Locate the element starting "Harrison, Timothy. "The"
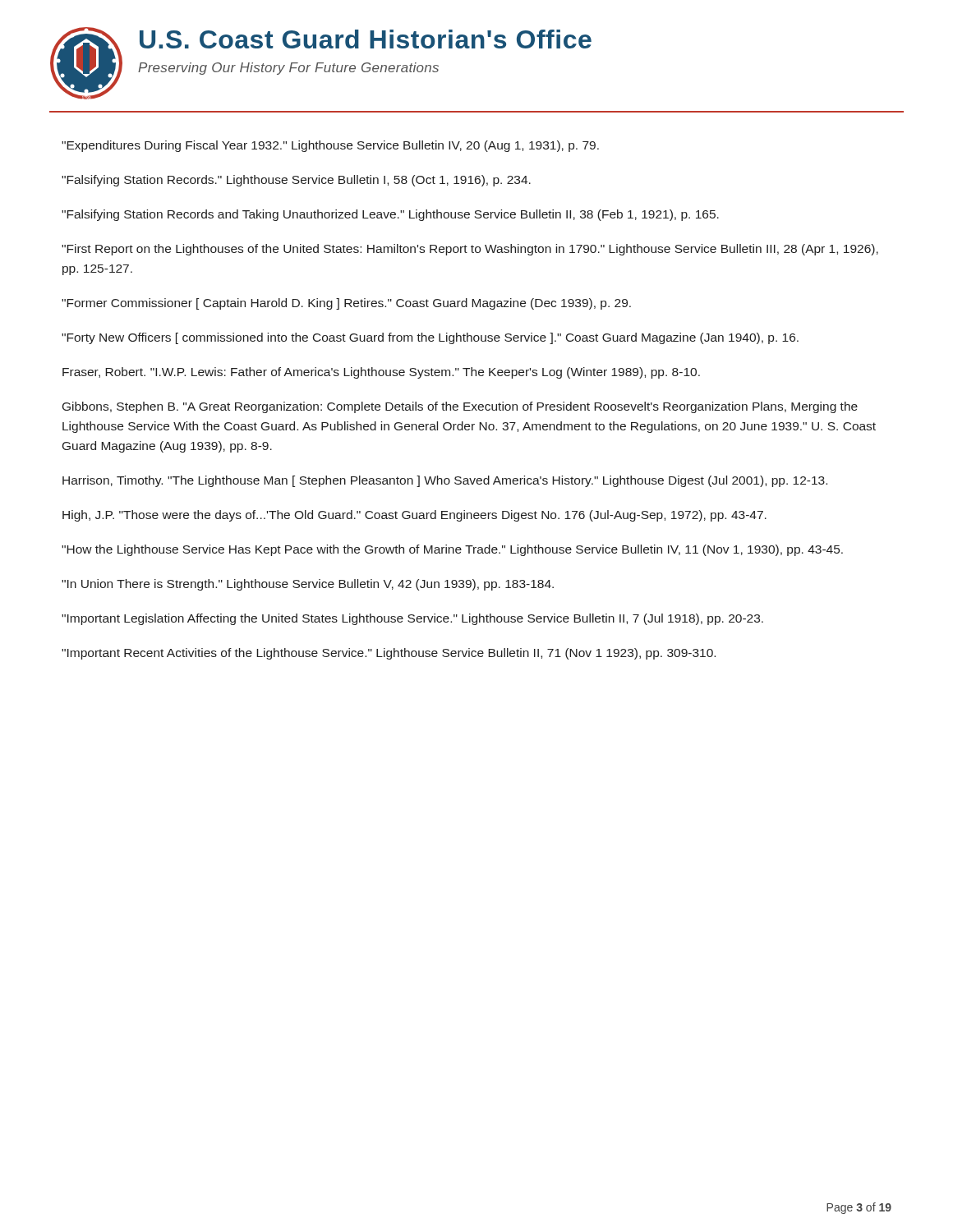 pyautogui.click(x=445, y=480)
